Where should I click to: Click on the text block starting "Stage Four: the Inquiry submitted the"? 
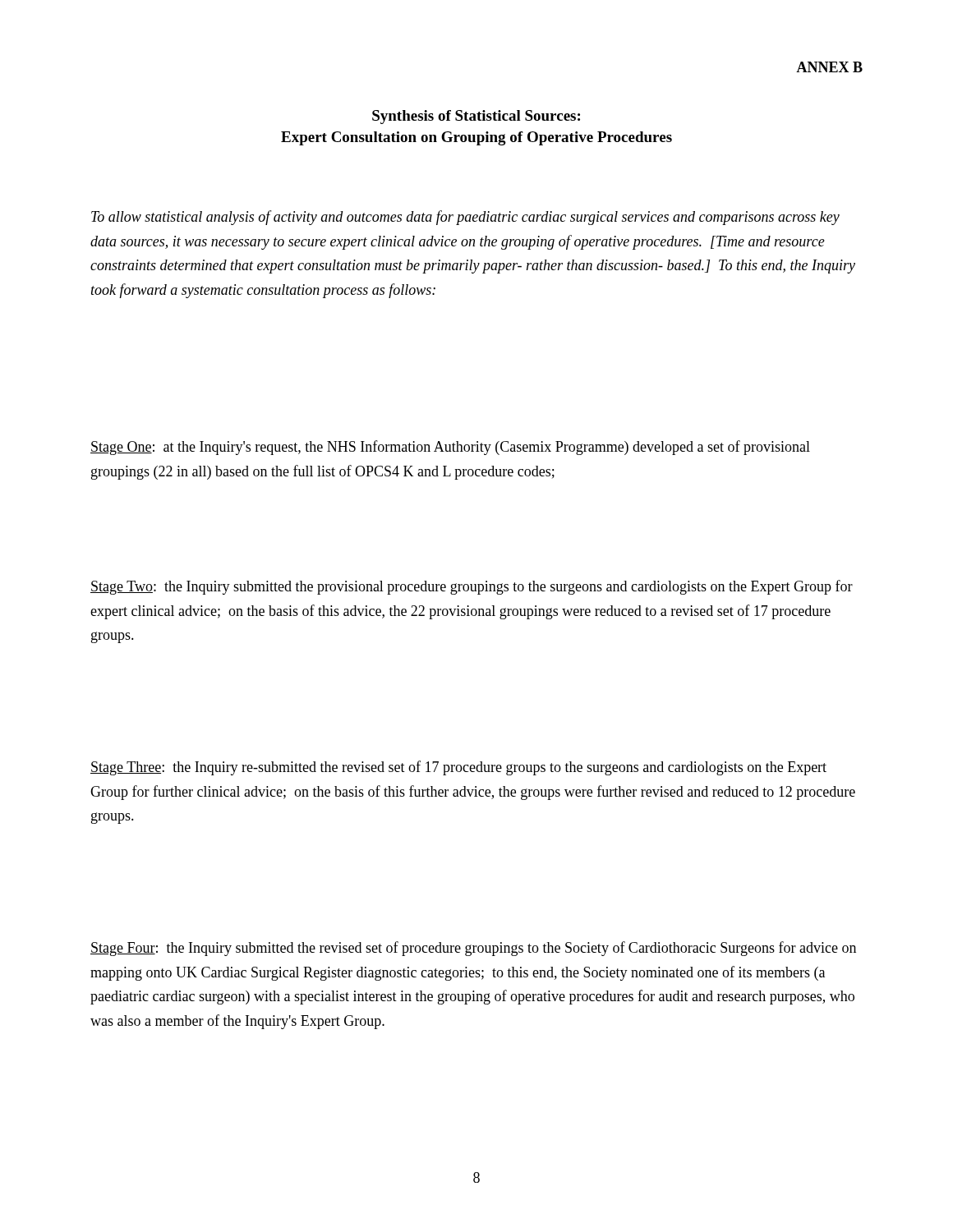473,984
